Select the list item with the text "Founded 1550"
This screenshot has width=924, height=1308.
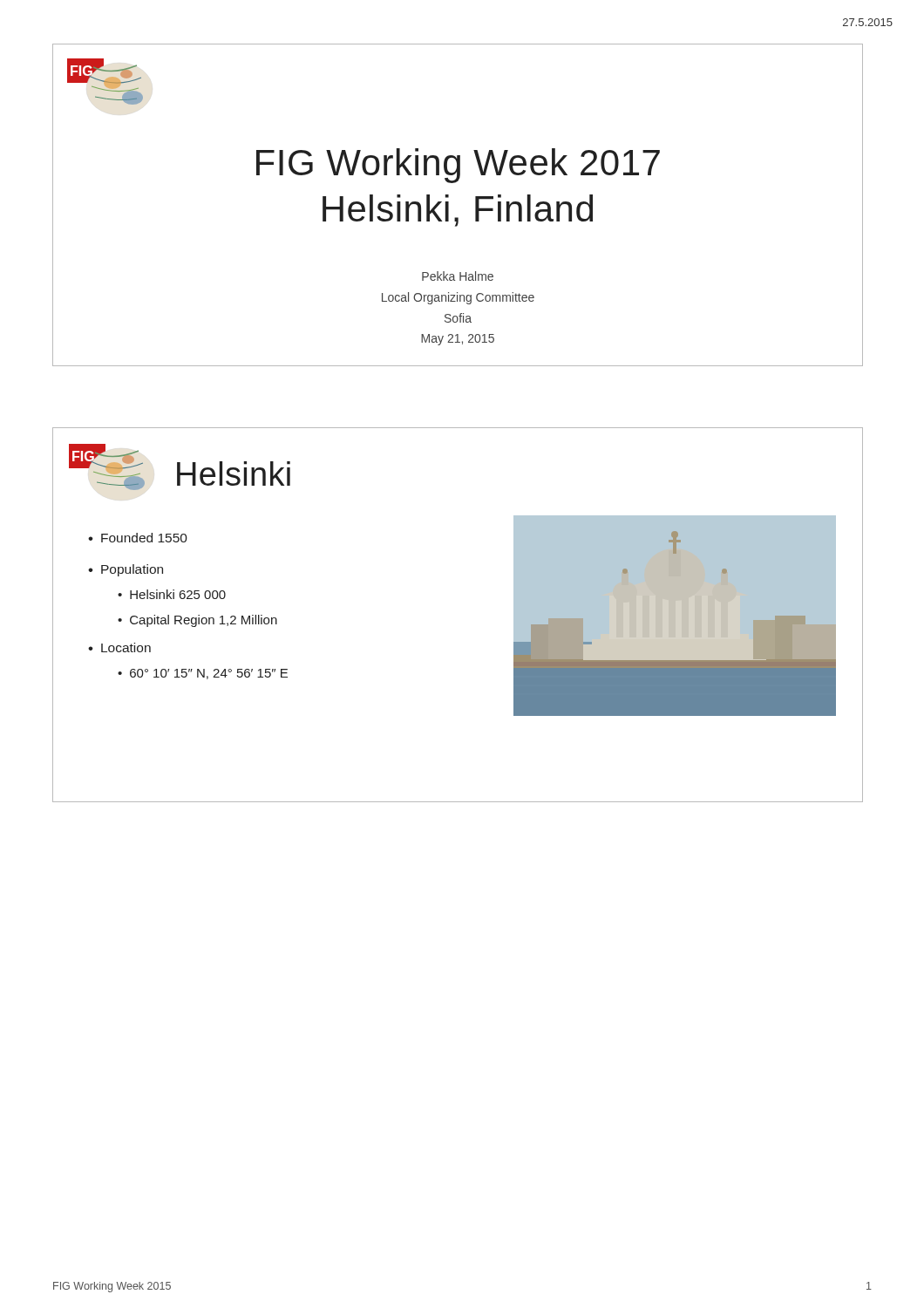click(x=144, y=538)
